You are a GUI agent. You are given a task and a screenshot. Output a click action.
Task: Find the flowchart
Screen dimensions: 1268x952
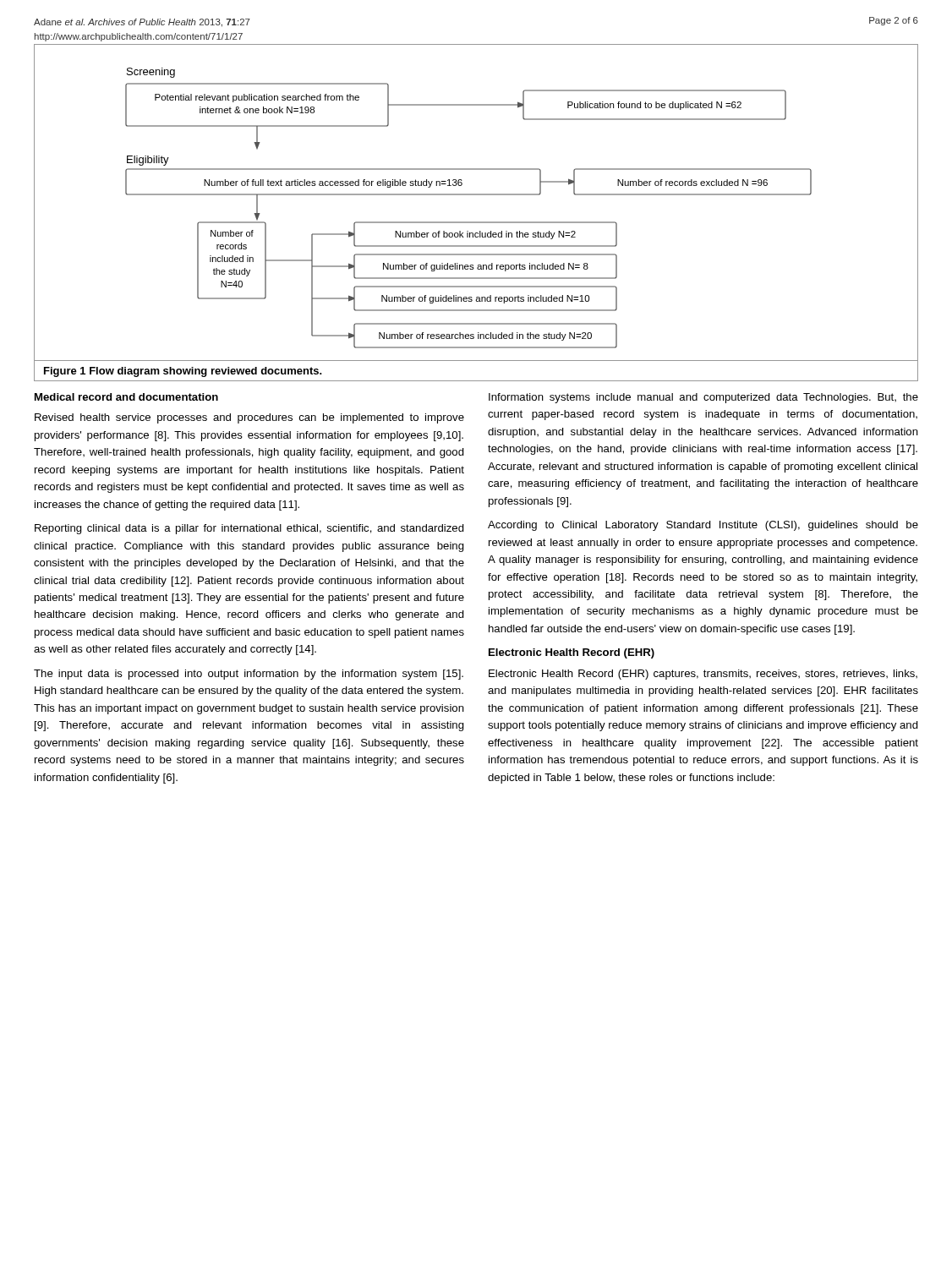(x=476, y=203)
